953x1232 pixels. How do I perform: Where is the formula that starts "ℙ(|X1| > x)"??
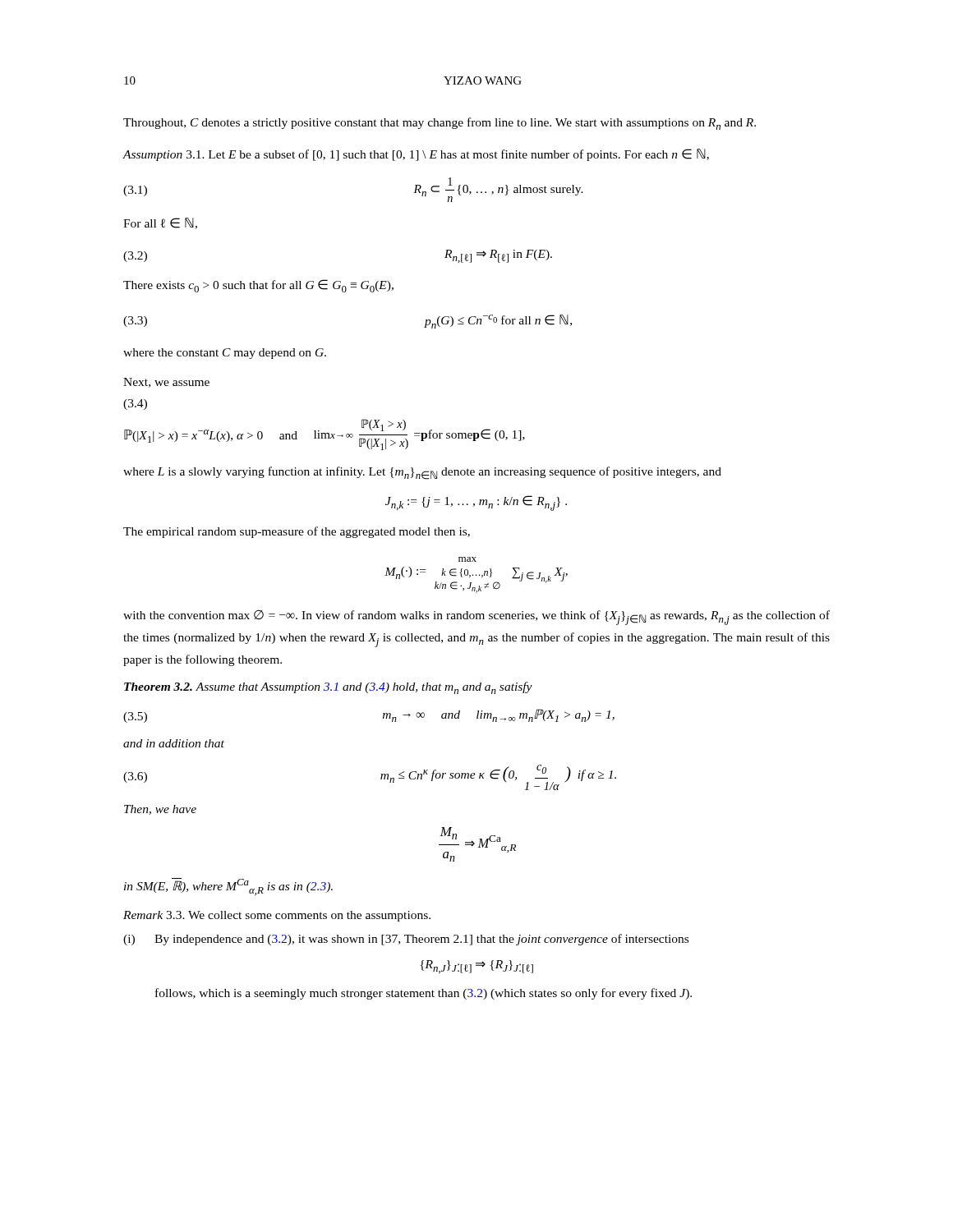[x=324, y=435]
